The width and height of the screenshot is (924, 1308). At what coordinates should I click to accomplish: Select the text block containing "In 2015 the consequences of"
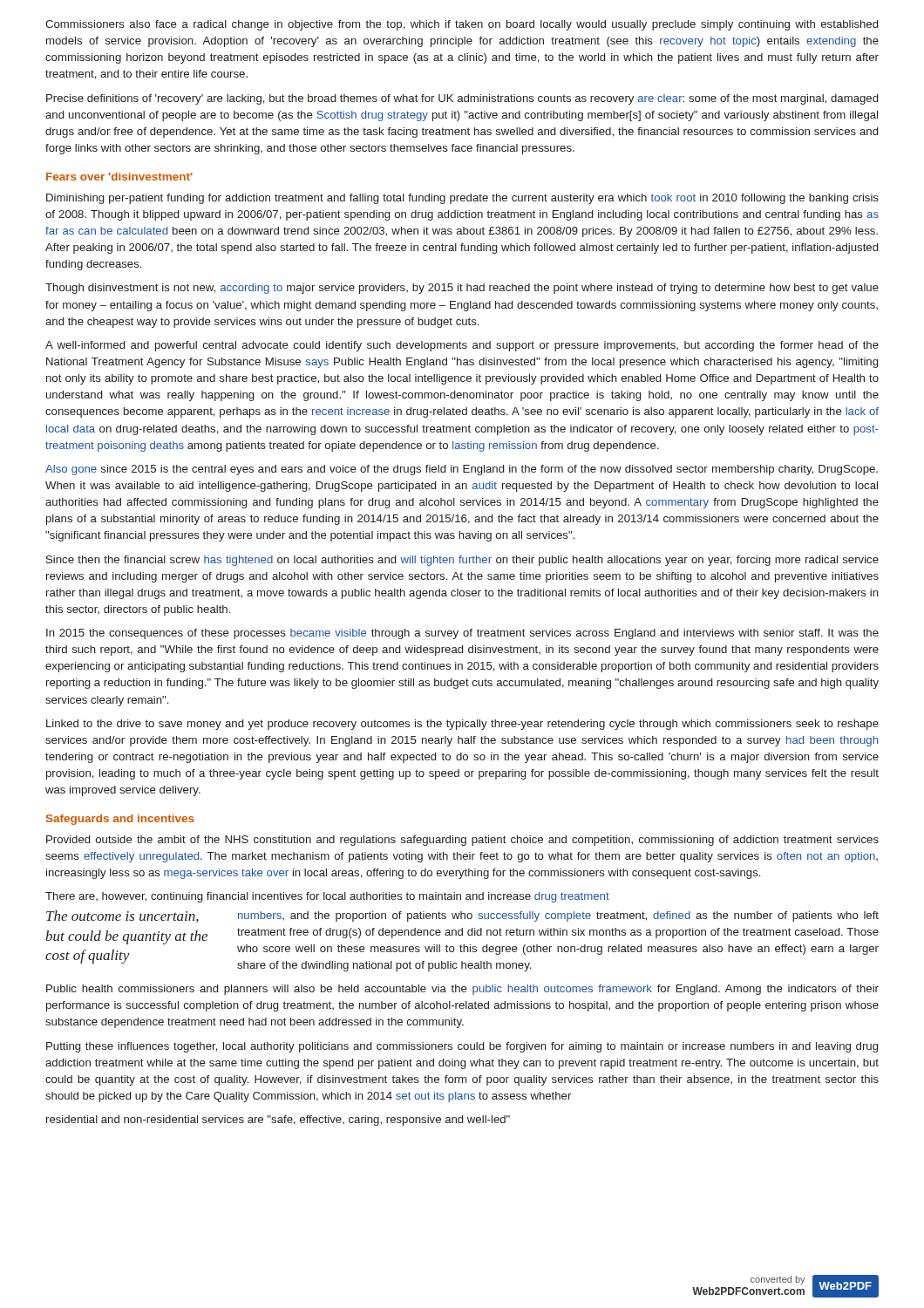(x=462, y=666)
